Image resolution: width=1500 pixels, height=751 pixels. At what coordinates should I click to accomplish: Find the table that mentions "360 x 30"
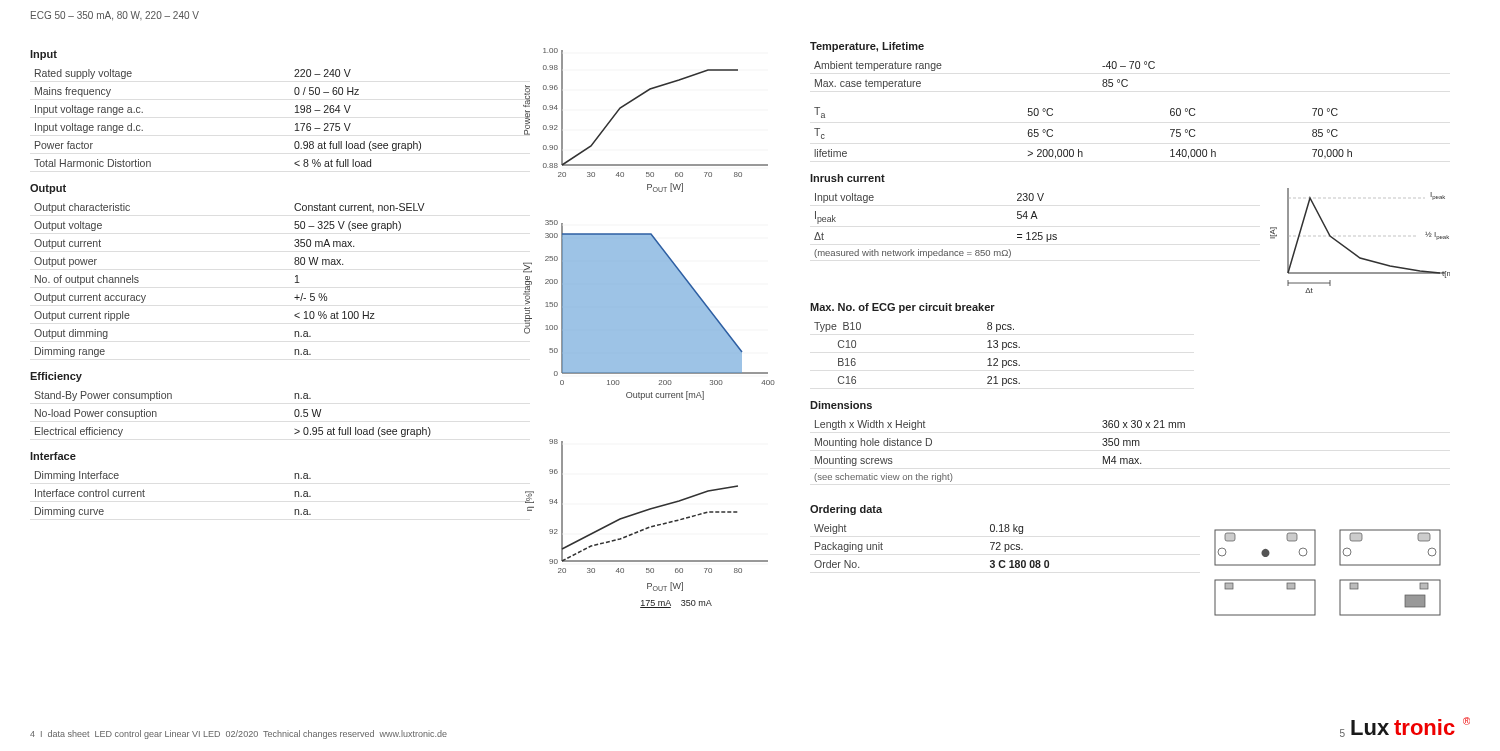1130,450
